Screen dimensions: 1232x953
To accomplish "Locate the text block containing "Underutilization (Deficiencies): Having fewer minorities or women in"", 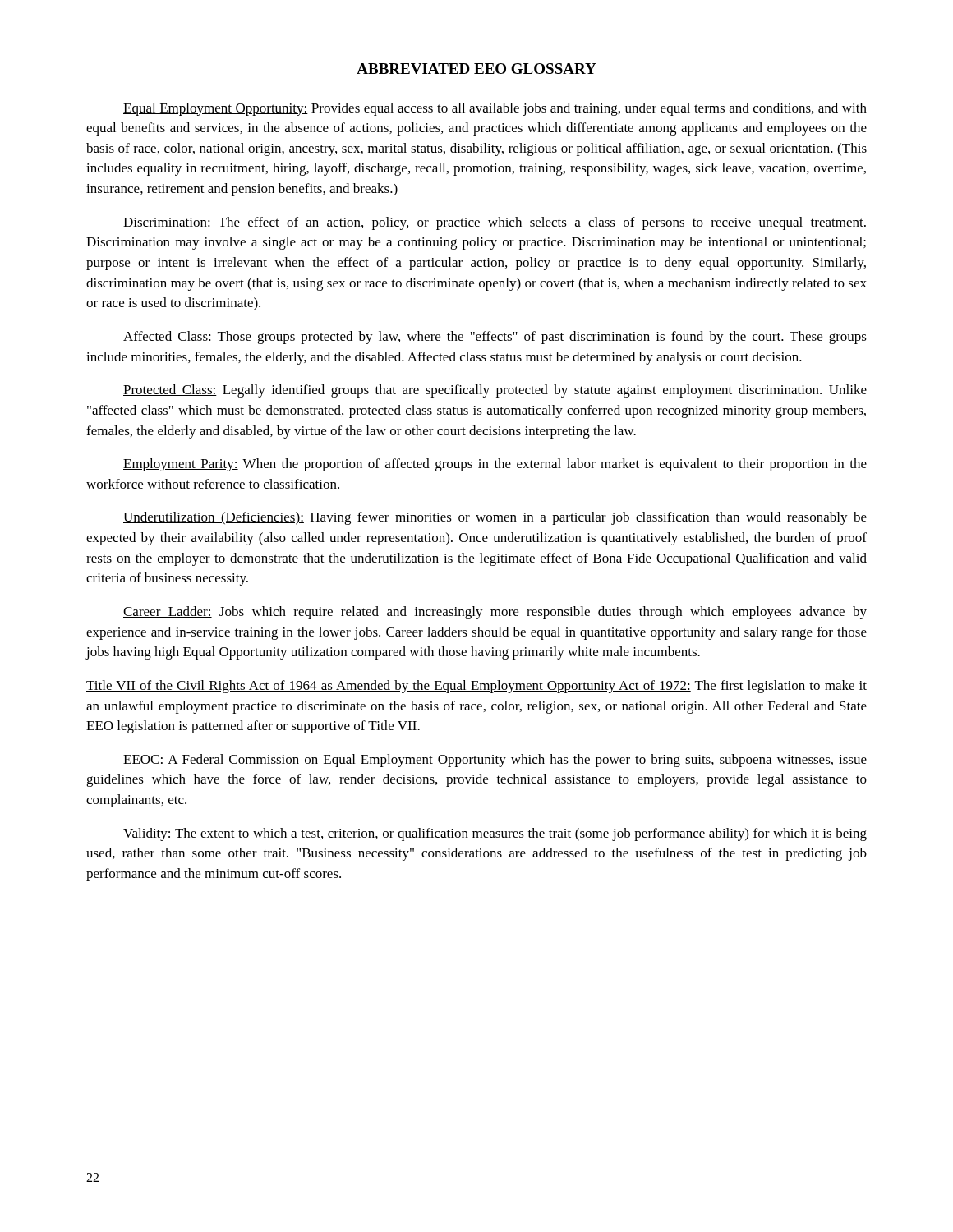I will click(x=476, y=548).
